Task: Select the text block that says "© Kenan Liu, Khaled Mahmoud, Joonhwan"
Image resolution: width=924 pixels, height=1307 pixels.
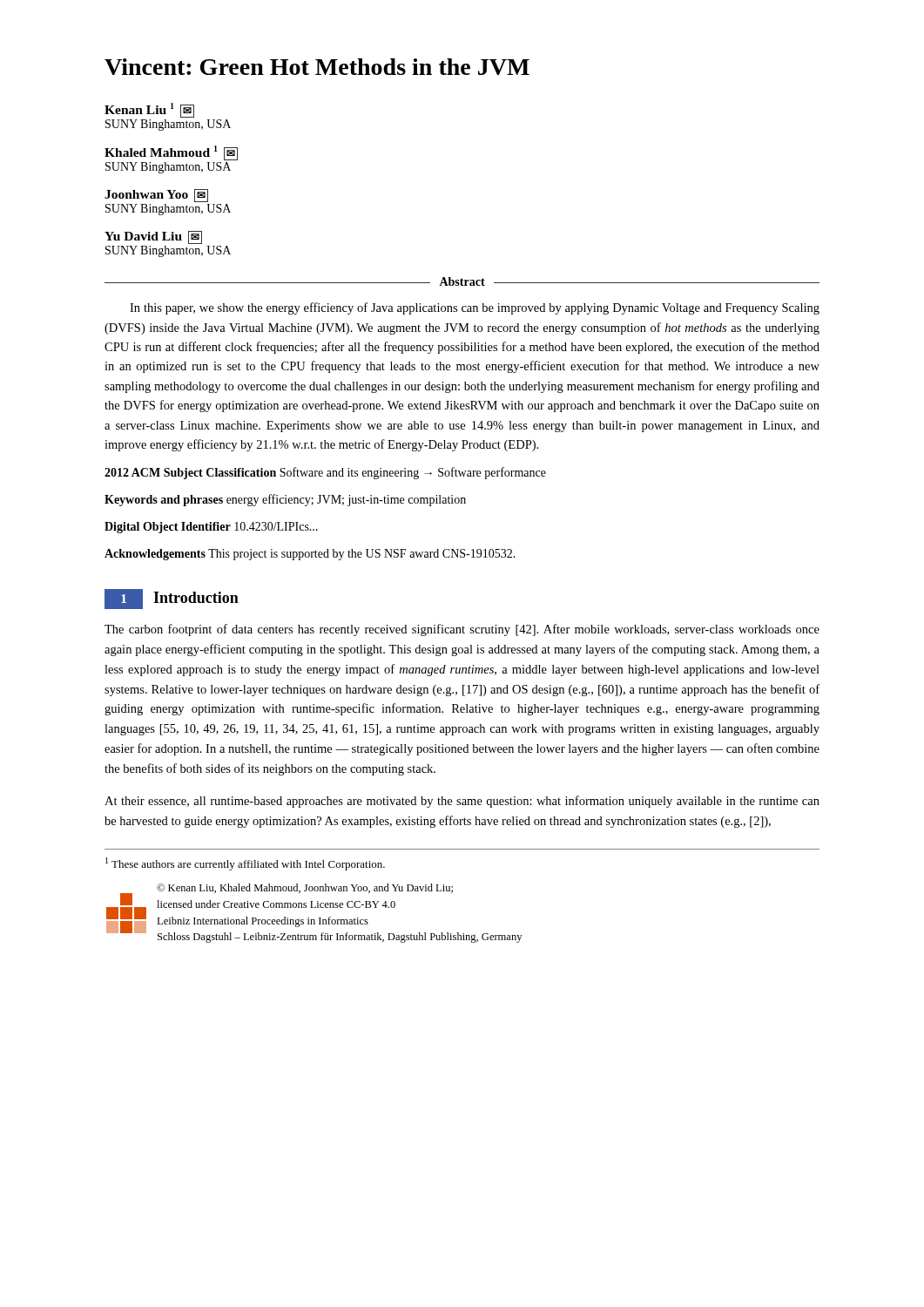Action: [x=462, y=913]
